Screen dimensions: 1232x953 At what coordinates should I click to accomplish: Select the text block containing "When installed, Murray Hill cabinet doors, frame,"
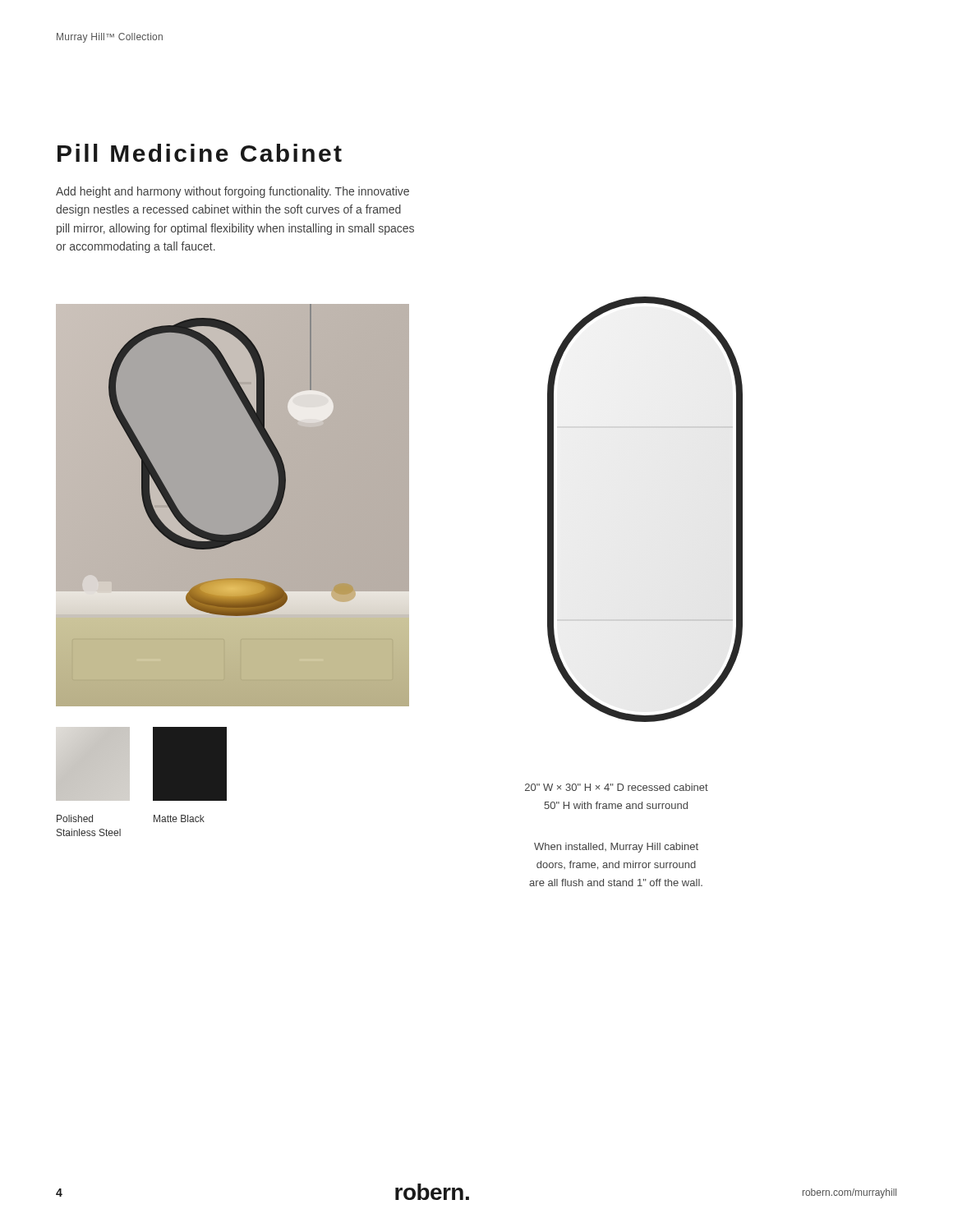616,865
